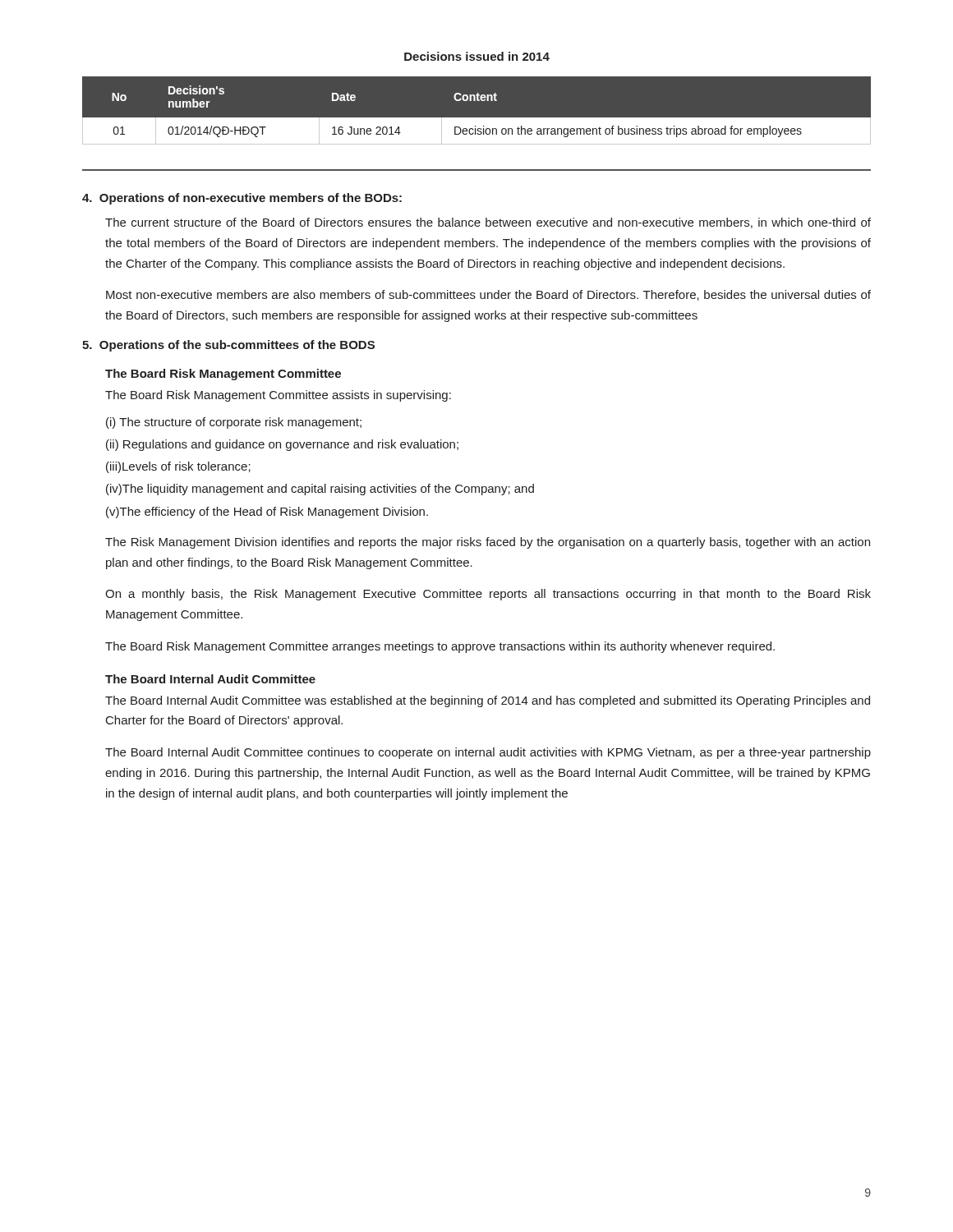Find the block on this page that starts "The current structure of the Board of Directors"
Viewport: 953px width, 1232px height.
[488, 243]
